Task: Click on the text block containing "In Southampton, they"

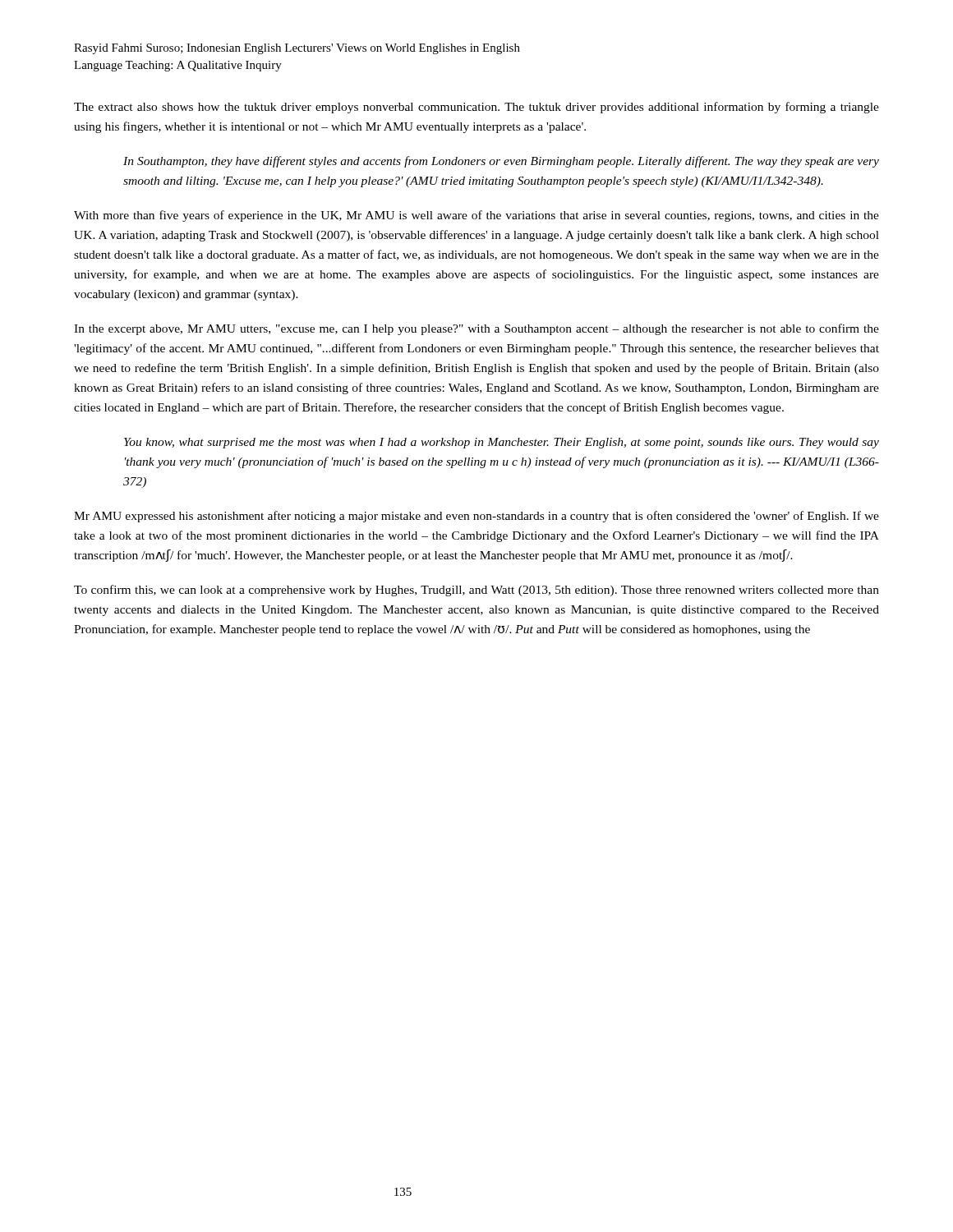Action: 501,170
